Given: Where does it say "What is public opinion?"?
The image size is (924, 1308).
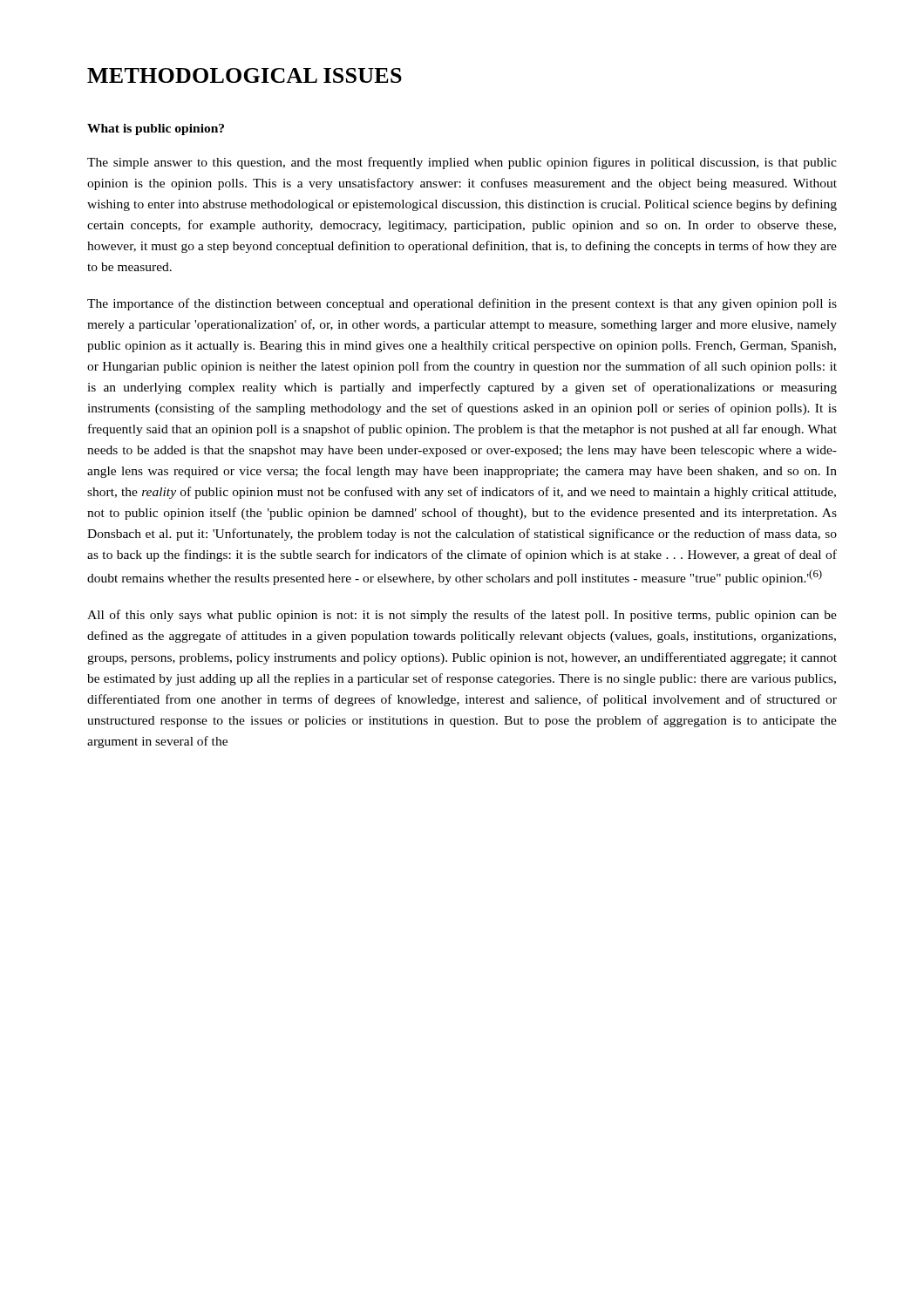Looking at the screenshot, I should pyautogui.click(x=156, y=128).
